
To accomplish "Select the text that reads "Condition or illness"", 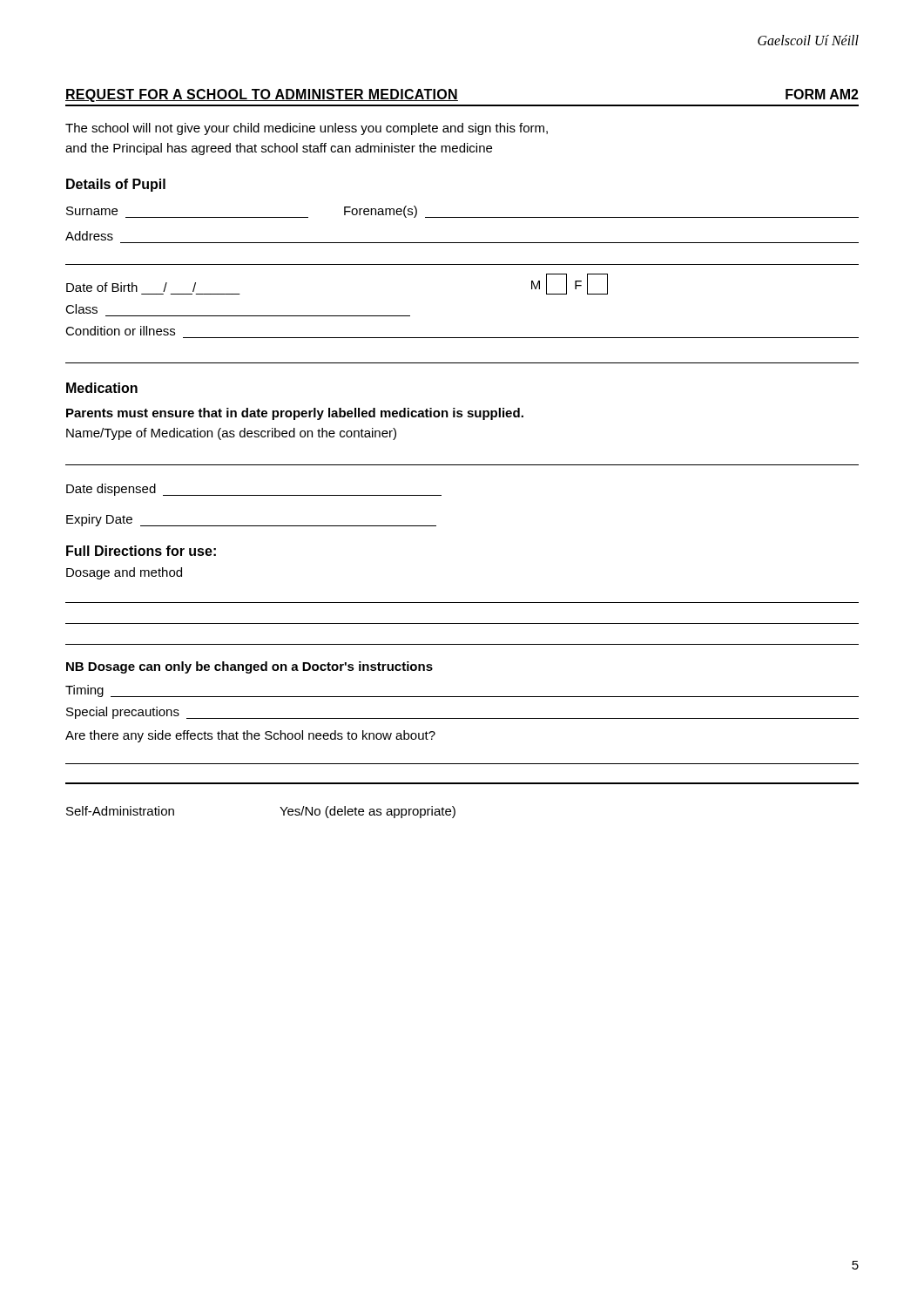I will coord(462,330).
